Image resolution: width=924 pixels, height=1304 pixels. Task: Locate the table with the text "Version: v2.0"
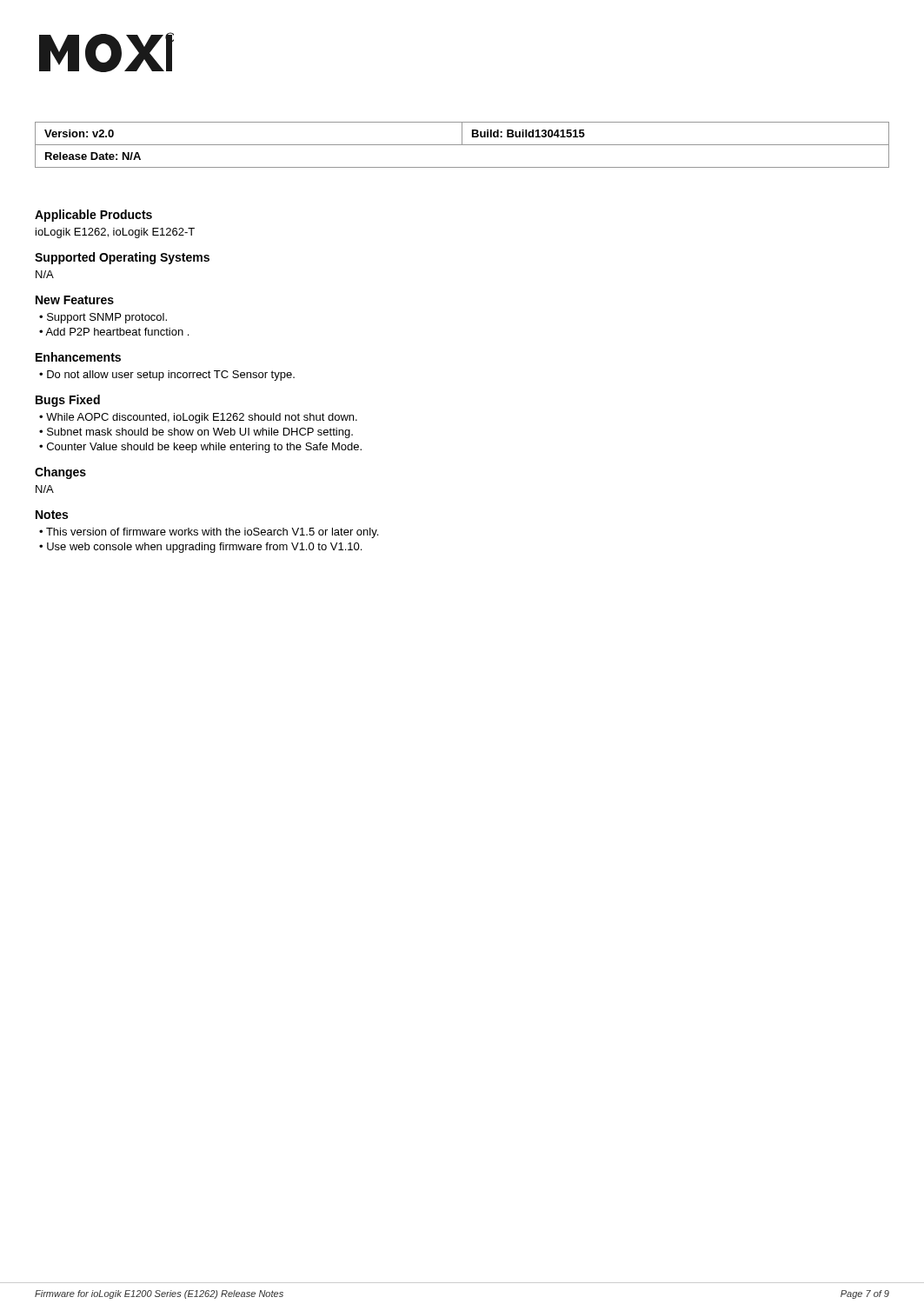462,145
